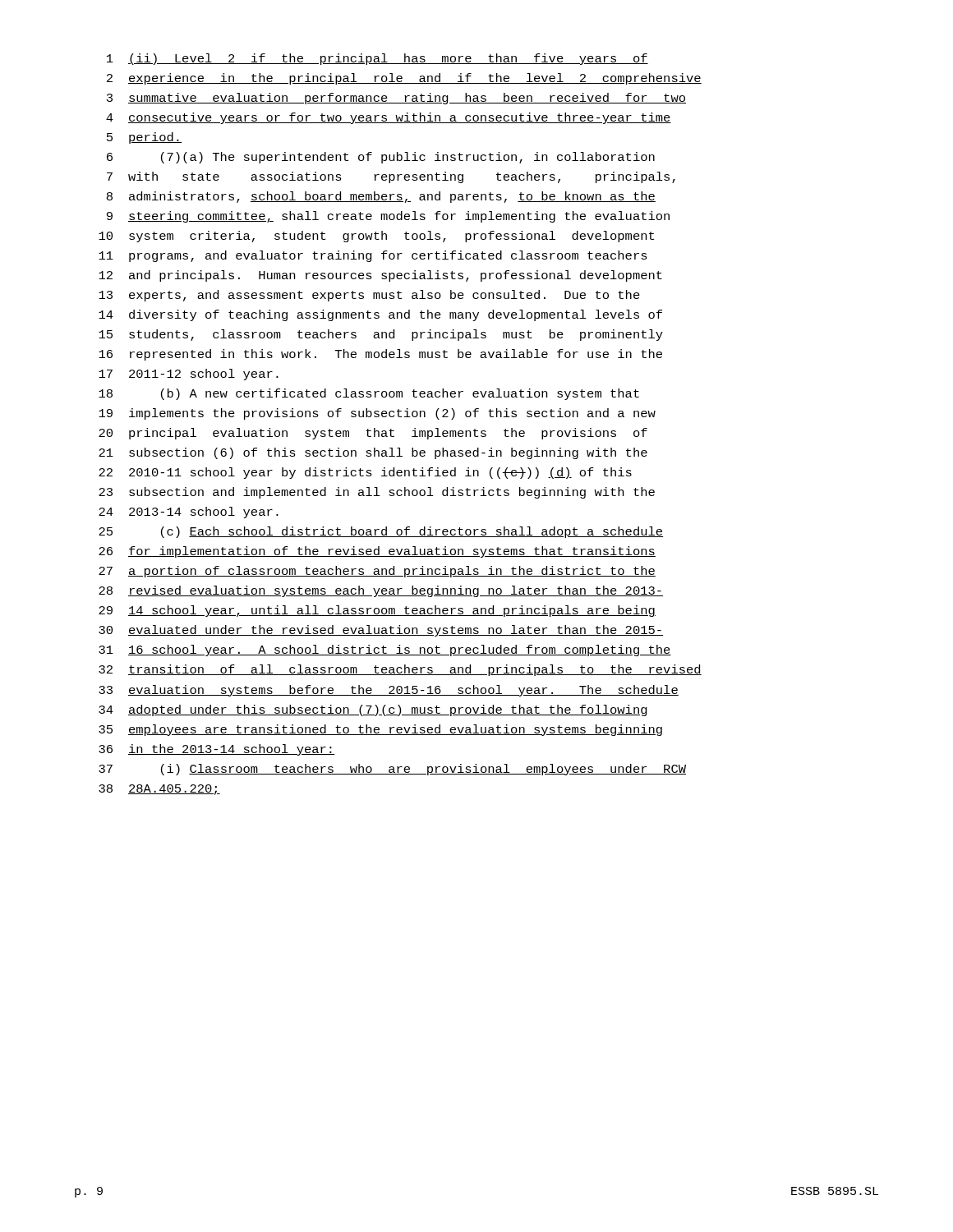Locate the block of text that opens with "13 experts, and assessment experts must also be"
Image resolution: width=953 pixels, height=1232 pixels.
476,296
